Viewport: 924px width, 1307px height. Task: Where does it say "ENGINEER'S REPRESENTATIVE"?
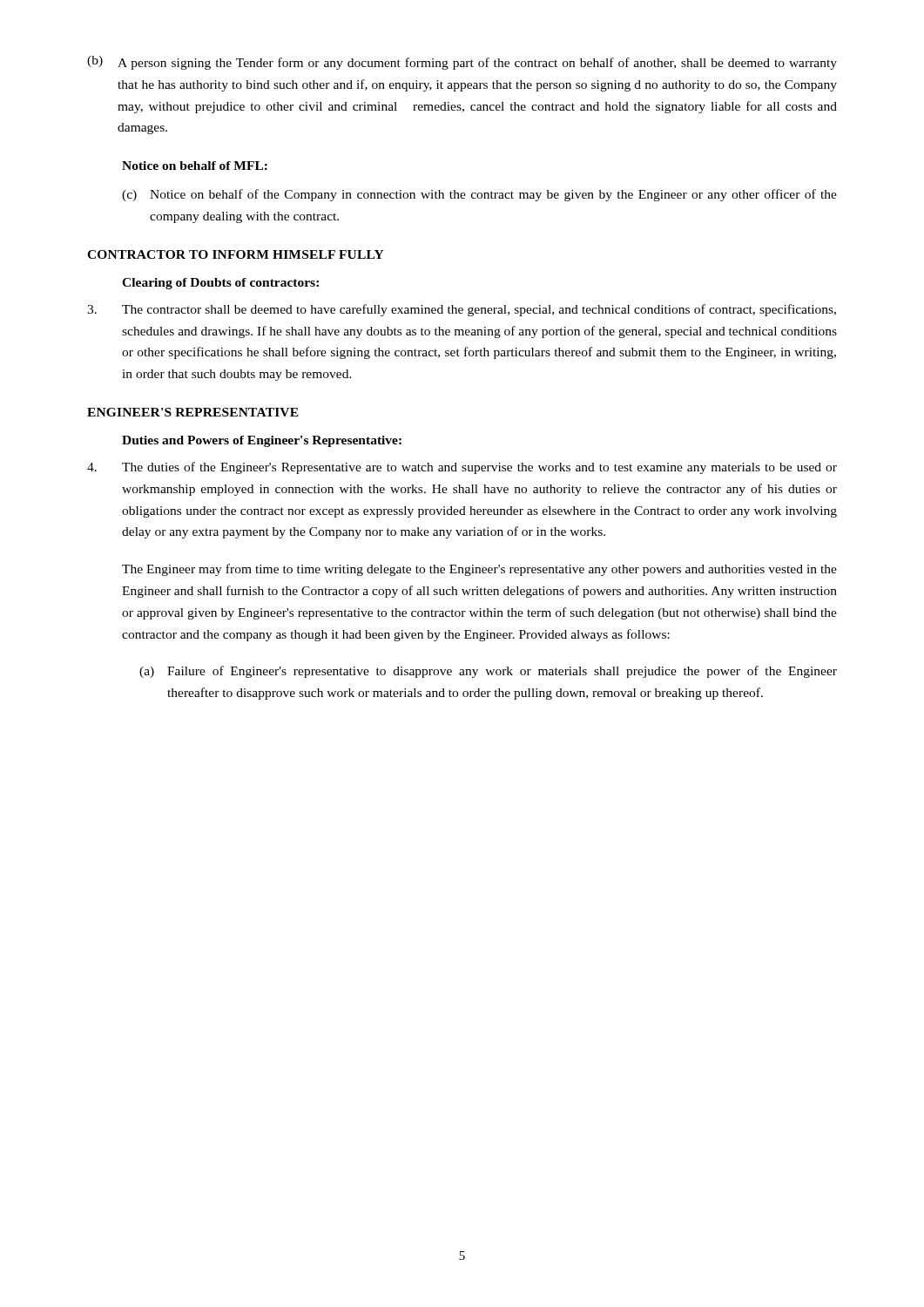click(x=193, y=412)
